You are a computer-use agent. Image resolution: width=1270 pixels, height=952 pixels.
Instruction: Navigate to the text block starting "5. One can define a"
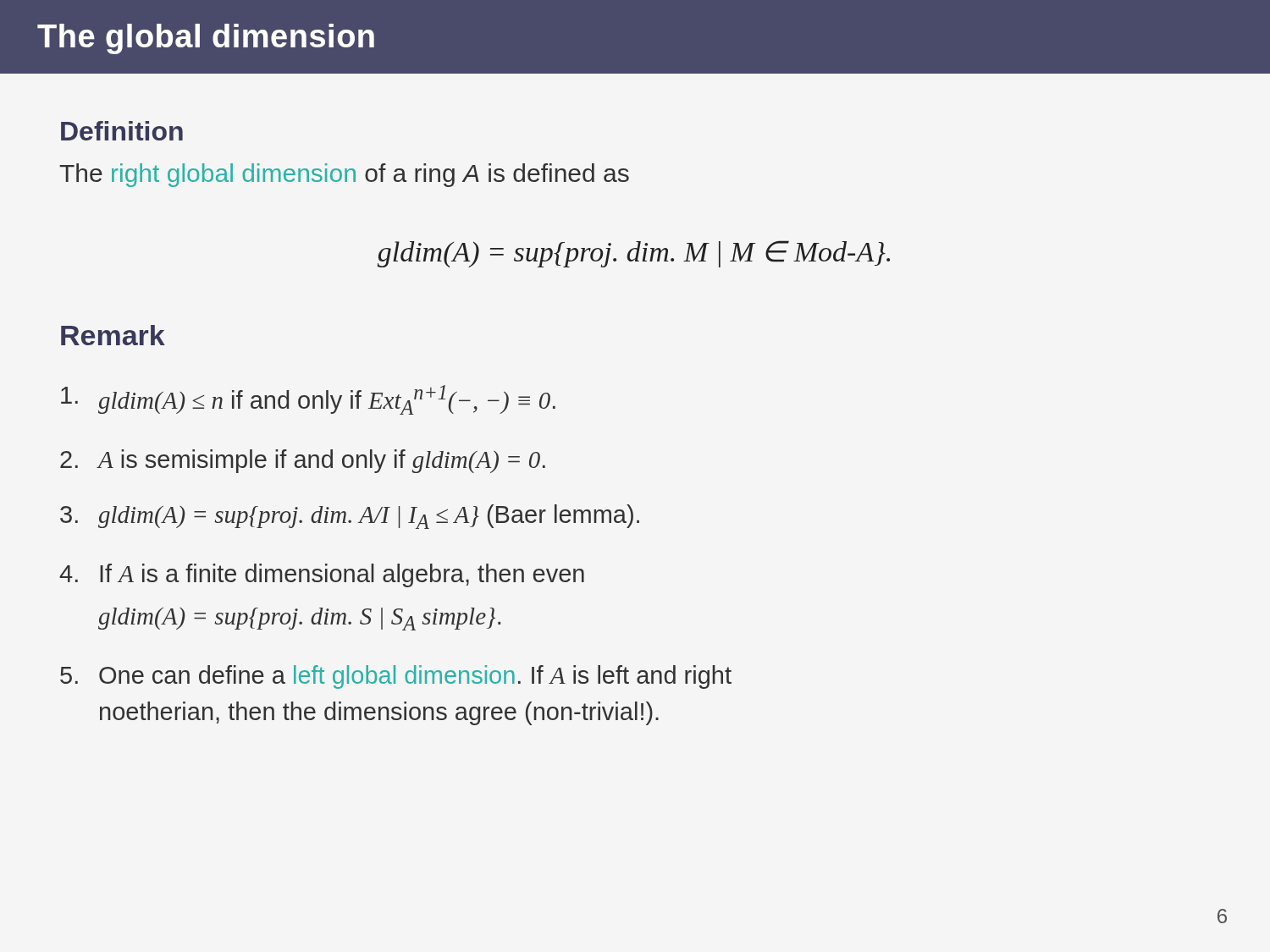(635, 694)
